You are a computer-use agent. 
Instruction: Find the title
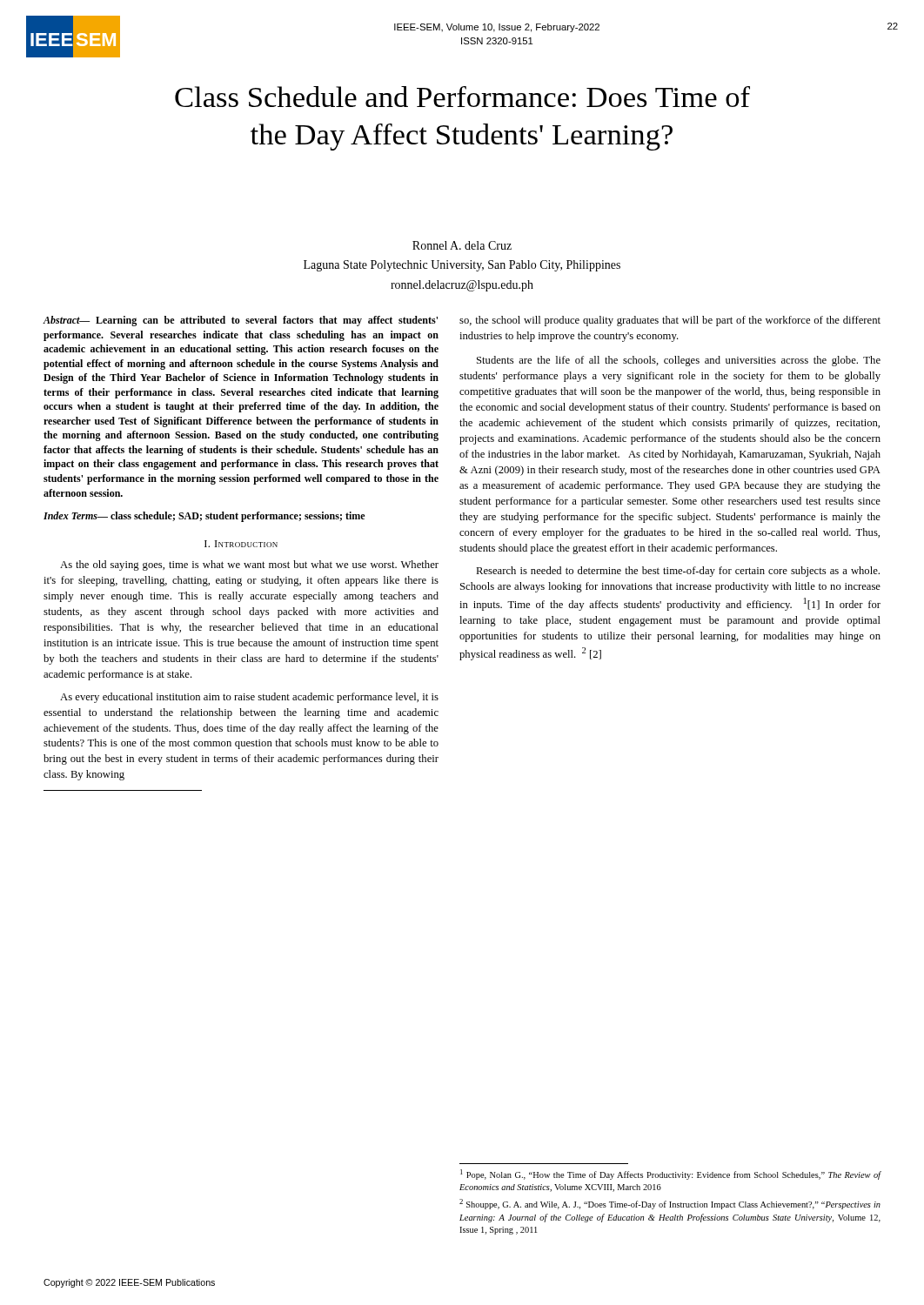point(462,116)
